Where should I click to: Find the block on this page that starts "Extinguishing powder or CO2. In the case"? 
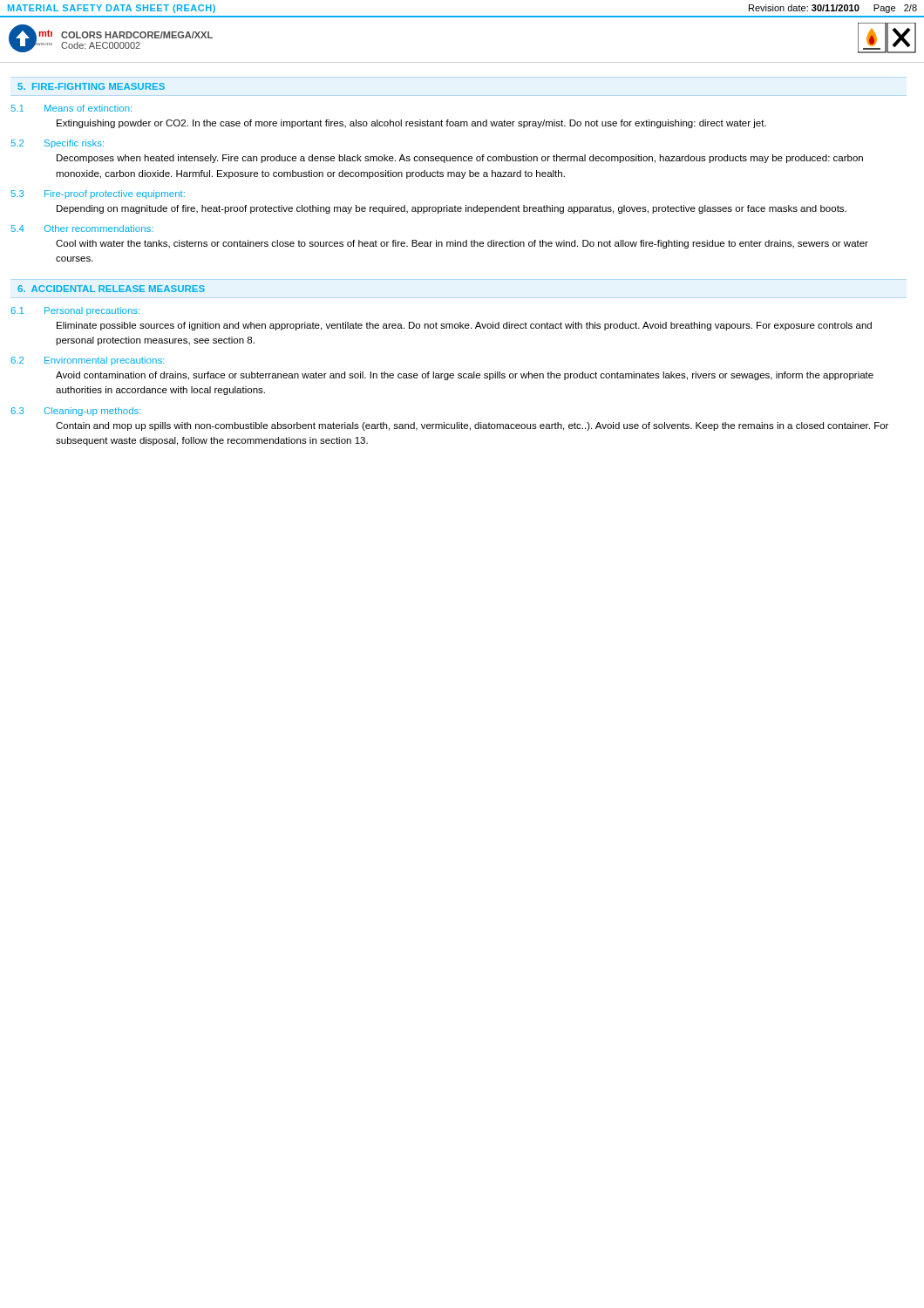[411, 123]
